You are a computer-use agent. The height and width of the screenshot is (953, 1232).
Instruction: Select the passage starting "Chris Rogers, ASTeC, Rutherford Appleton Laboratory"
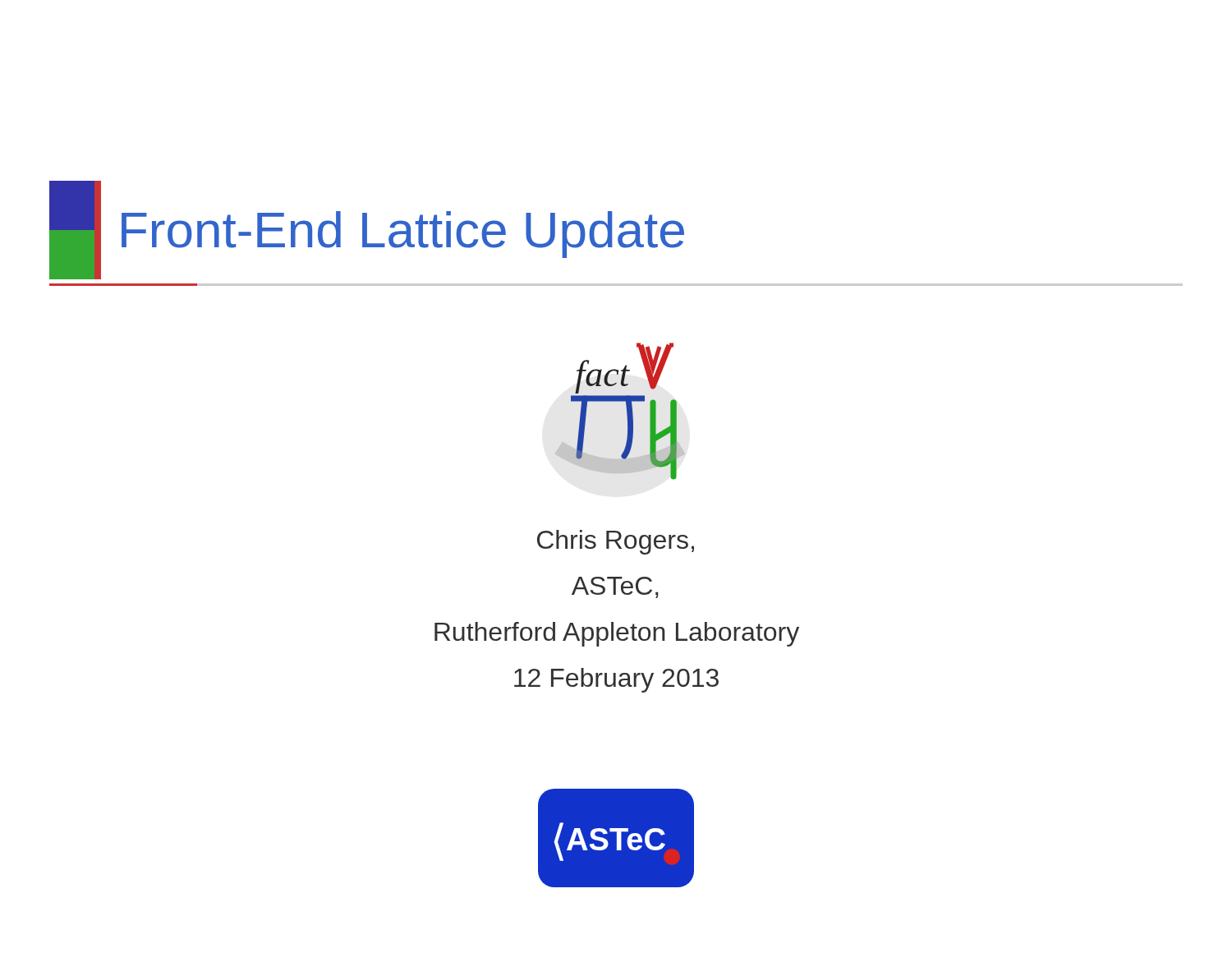pyautogui.click(x=616, y=609)
